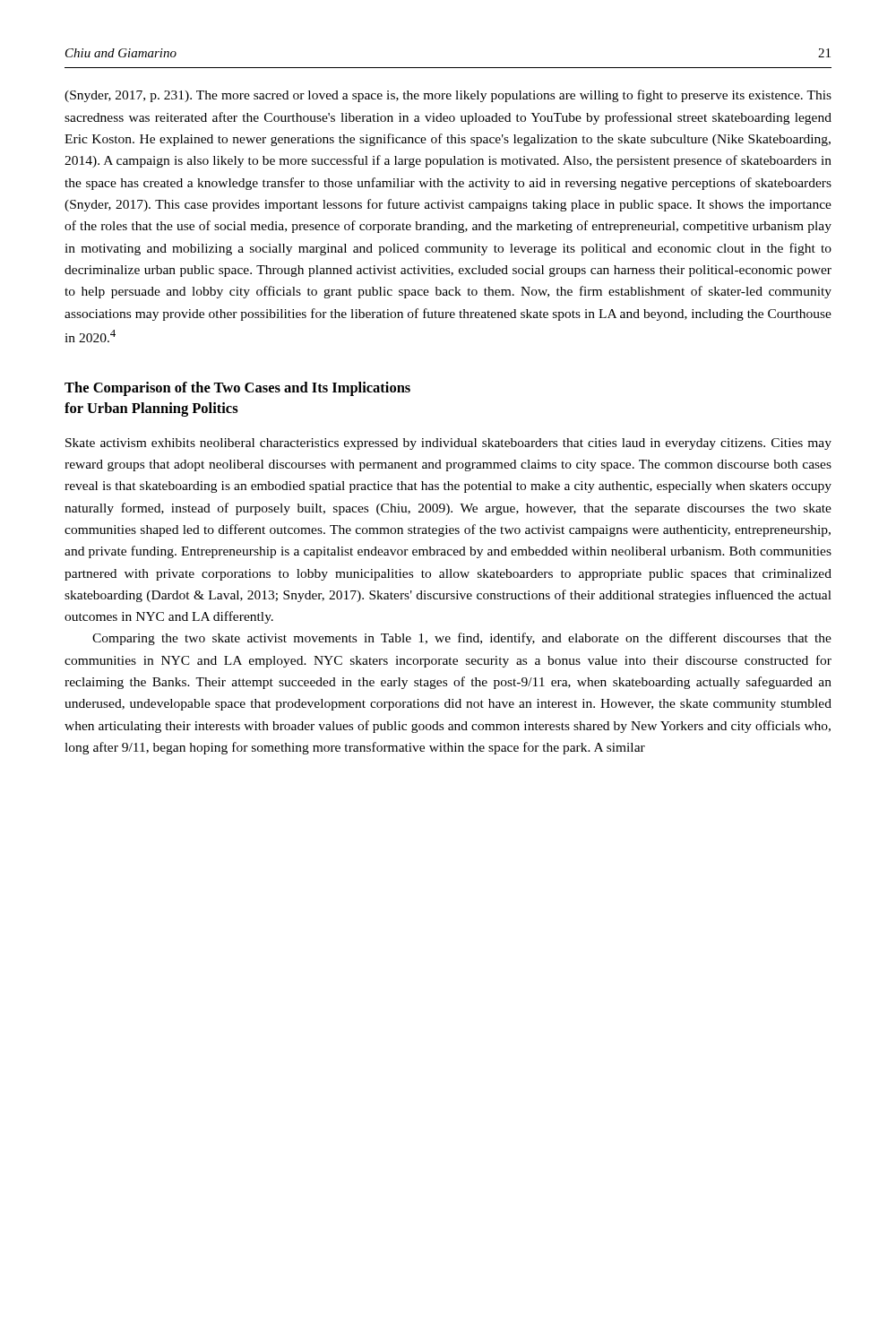Locate the section header
The image size is (896, 1344).
click(238, 398)
